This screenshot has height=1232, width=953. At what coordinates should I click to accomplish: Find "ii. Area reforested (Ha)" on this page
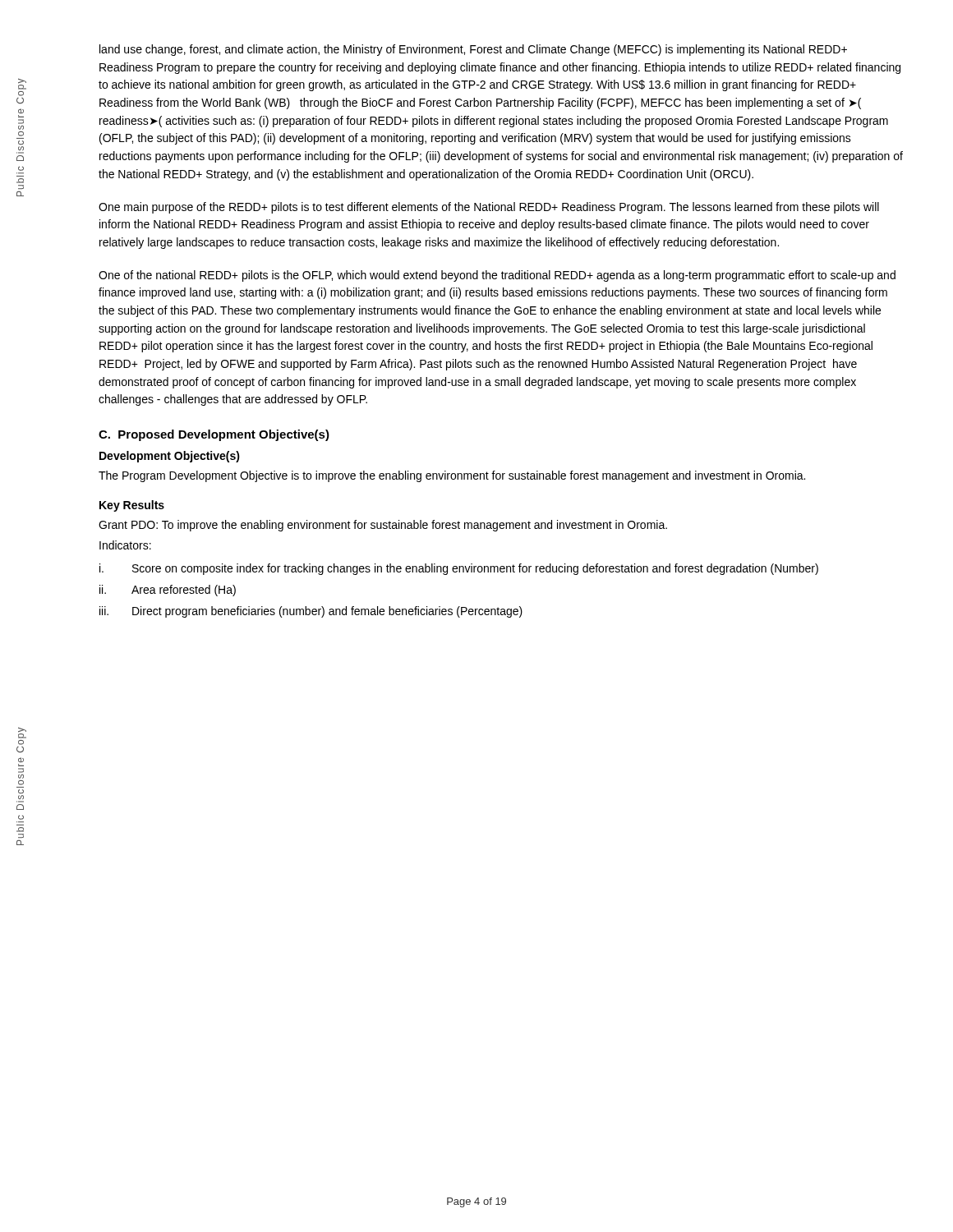[x=167, y=590]
